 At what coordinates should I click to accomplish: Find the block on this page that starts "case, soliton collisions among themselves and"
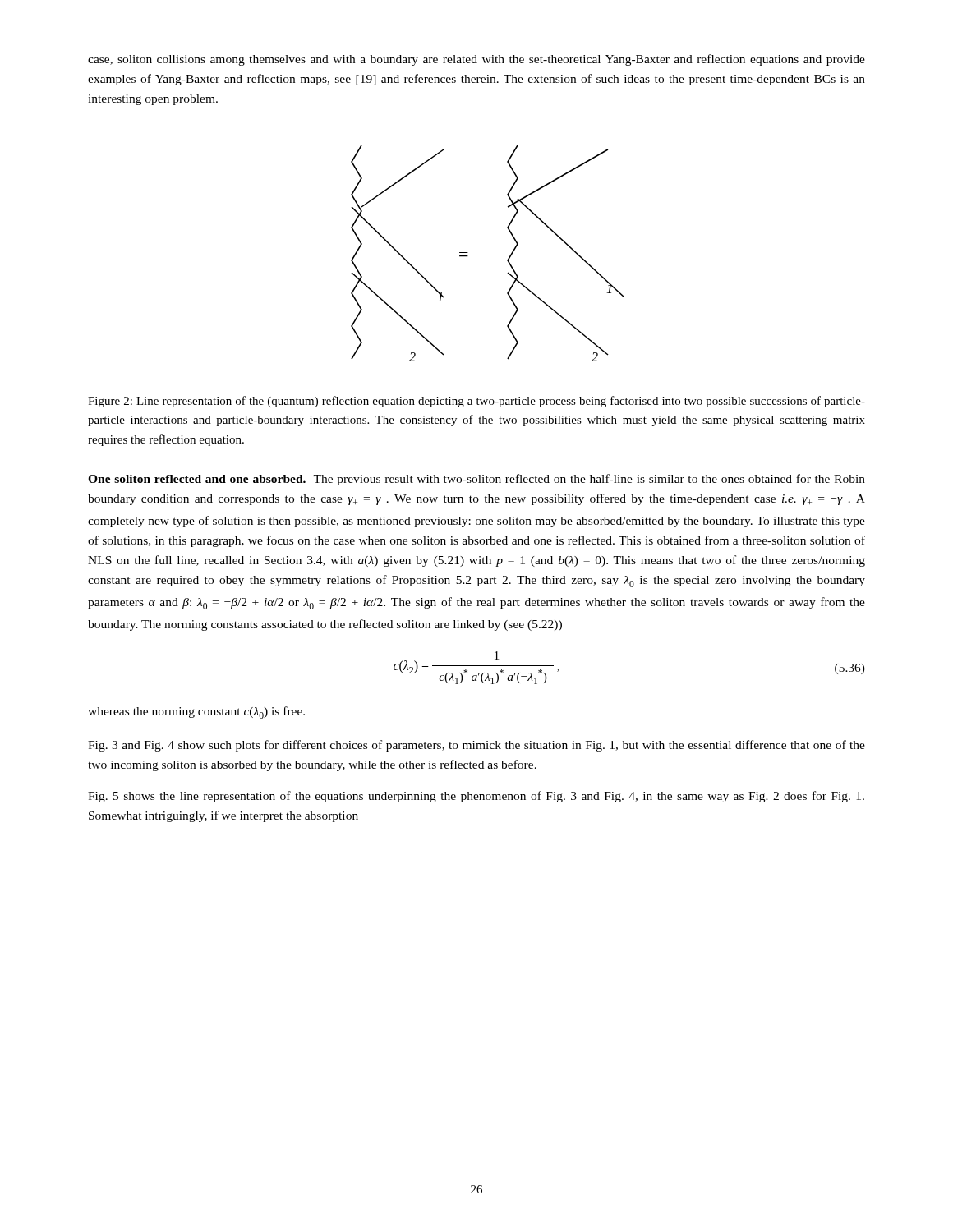pos(476,78)
